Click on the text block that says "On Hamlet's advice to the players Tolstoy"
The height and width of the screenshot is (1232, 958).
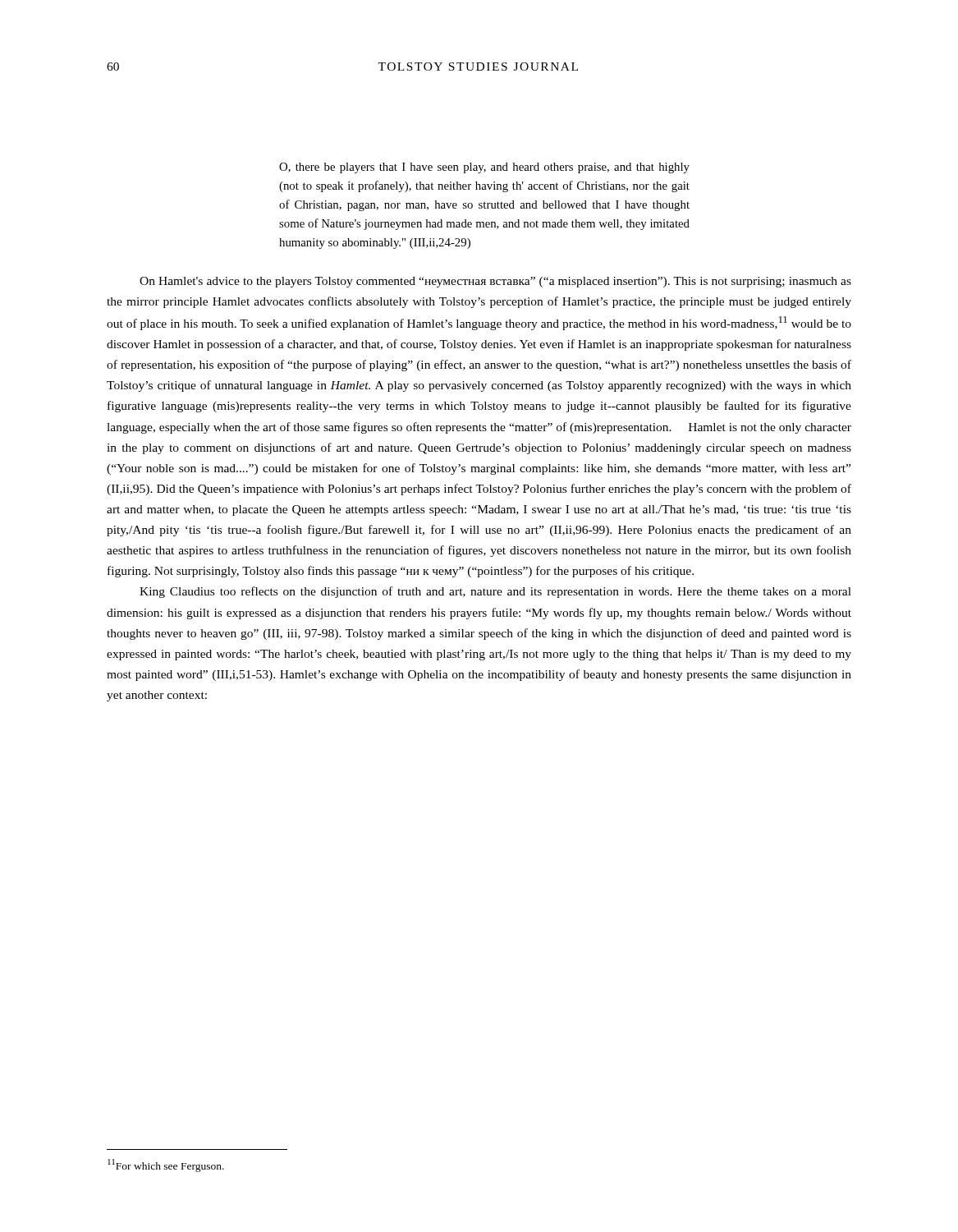[x=479, y=425]
